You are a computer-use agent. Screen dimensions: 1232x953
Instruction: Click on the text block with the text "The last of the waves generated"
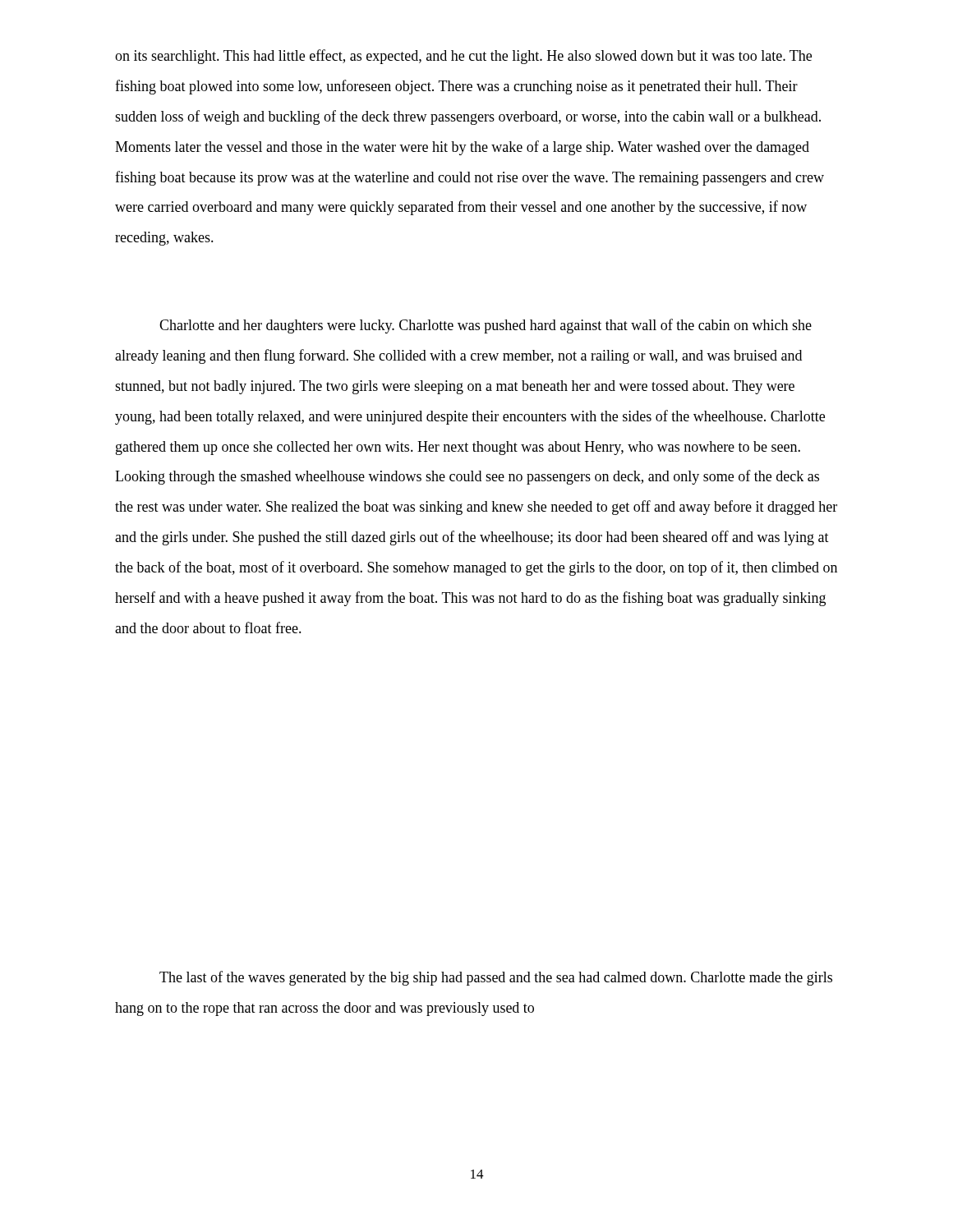(x=474, y=993)
